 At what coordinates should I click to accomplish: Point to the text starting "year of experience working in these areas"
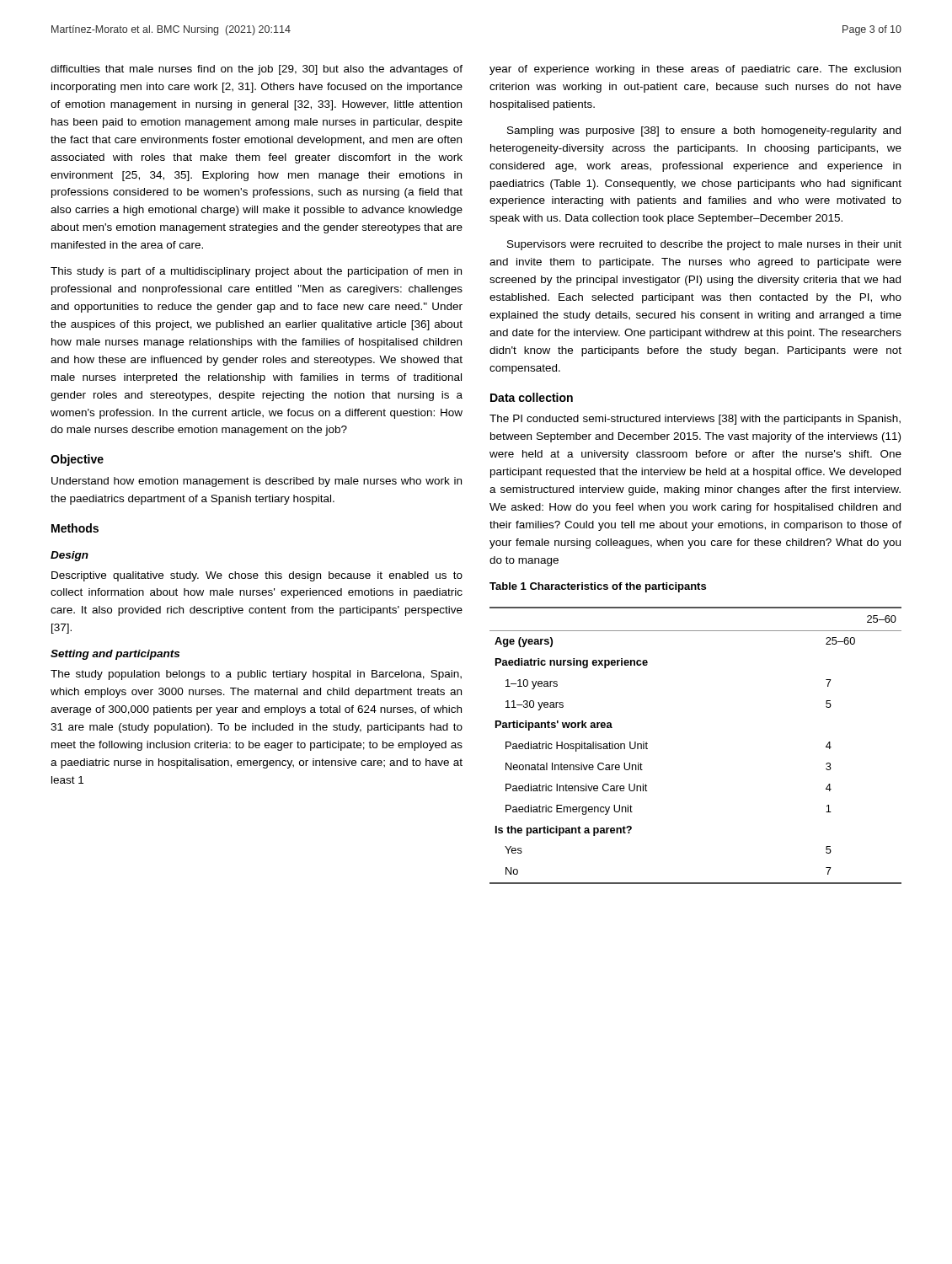click(x=695, y=219)
